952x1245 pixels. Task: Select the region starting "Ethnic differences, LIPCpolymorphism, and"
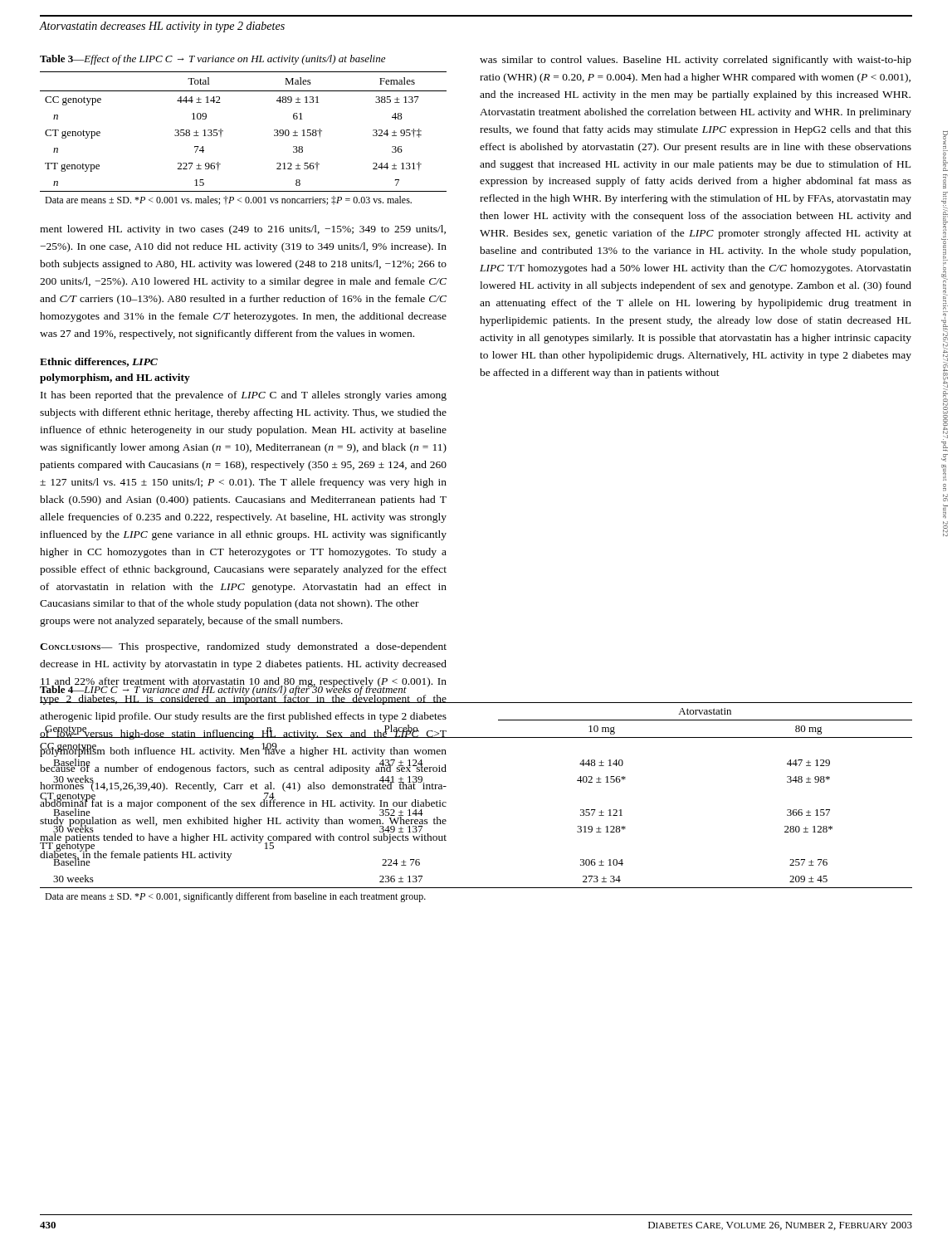pyautogui.click(x=115, y=369)
